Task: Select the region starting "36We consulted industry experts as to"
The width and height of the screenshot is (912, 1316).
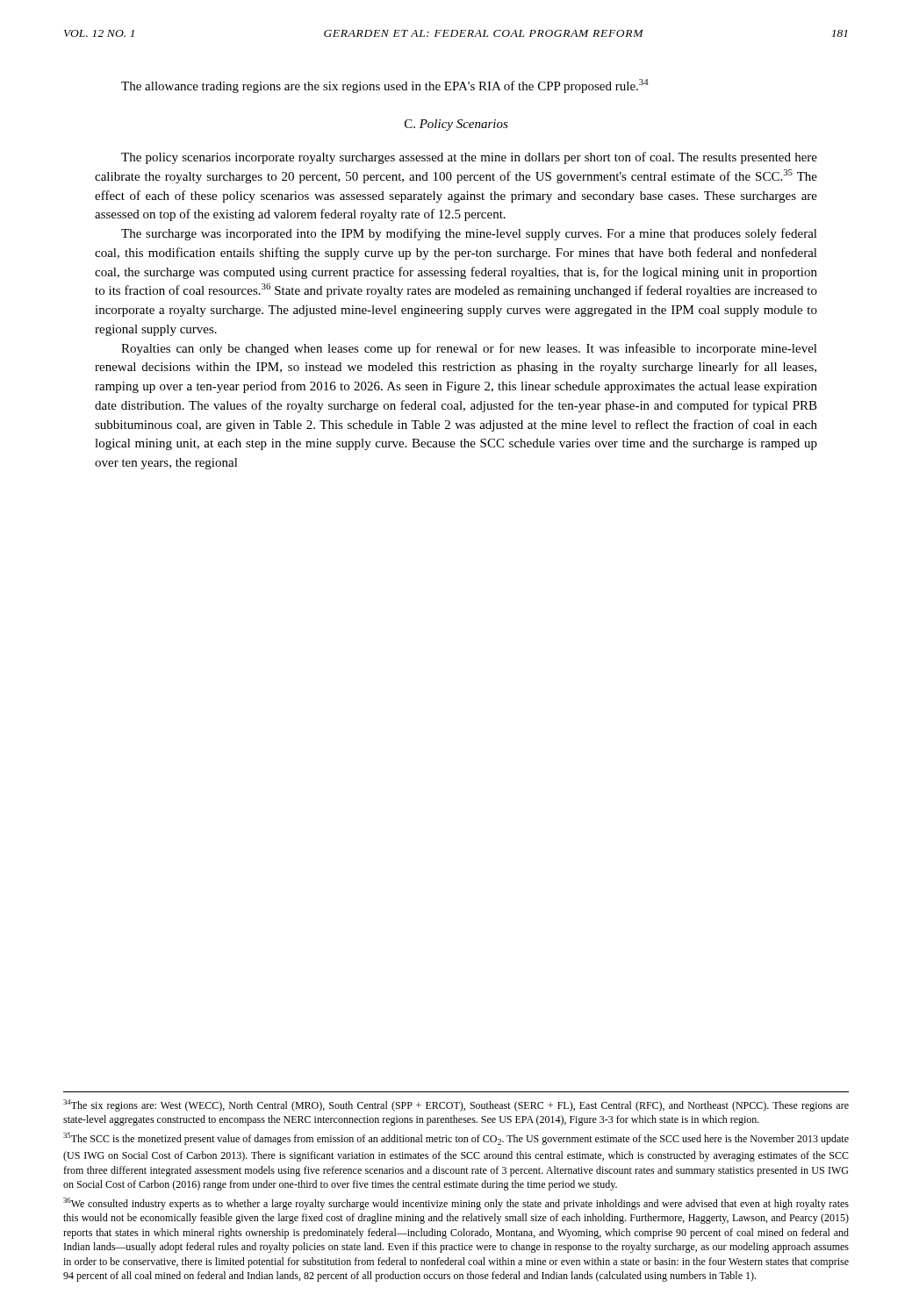Action: (456, 1239)
